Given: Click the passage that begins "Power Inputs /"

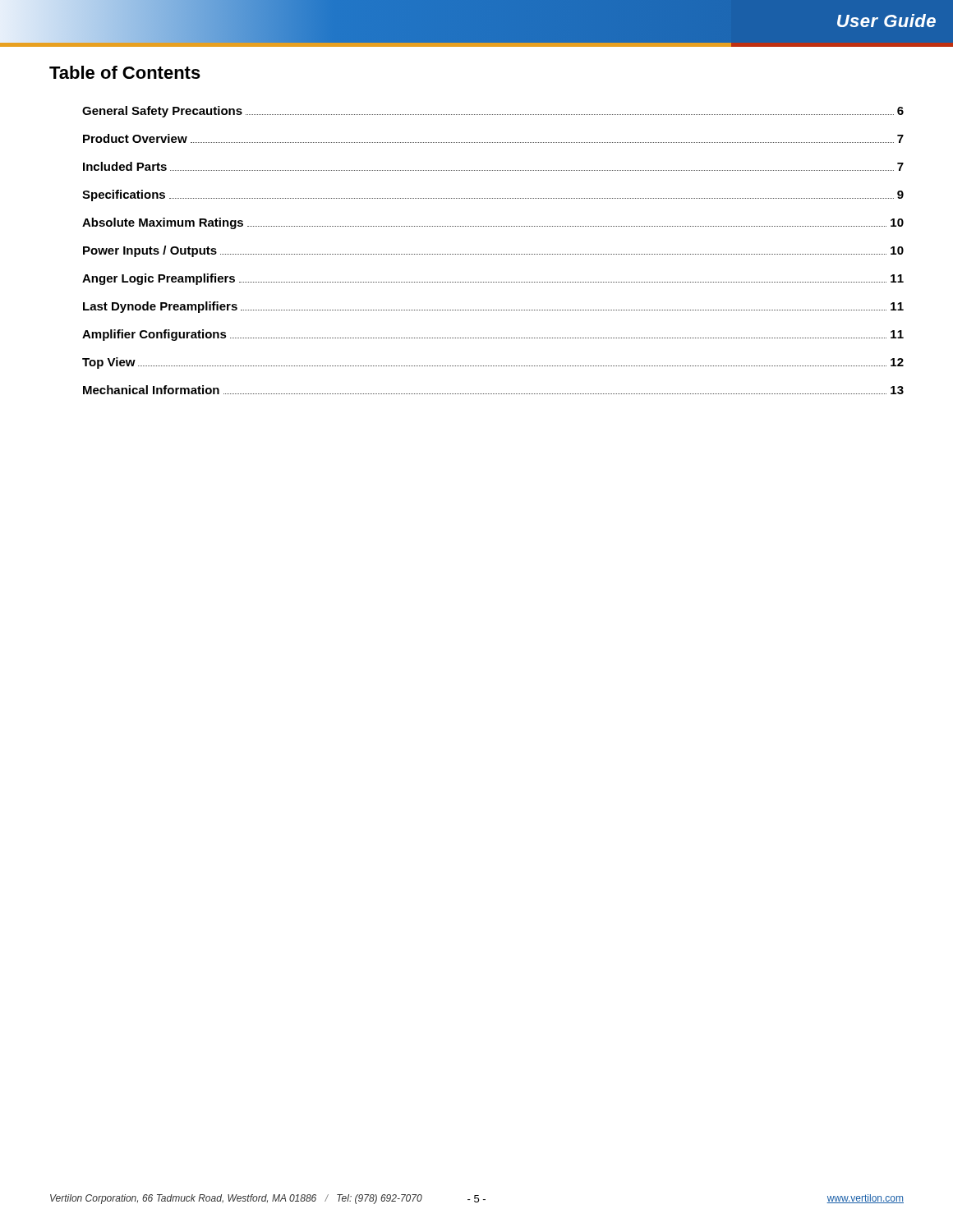Looking at the screenshot, I should tap(493, 250).
